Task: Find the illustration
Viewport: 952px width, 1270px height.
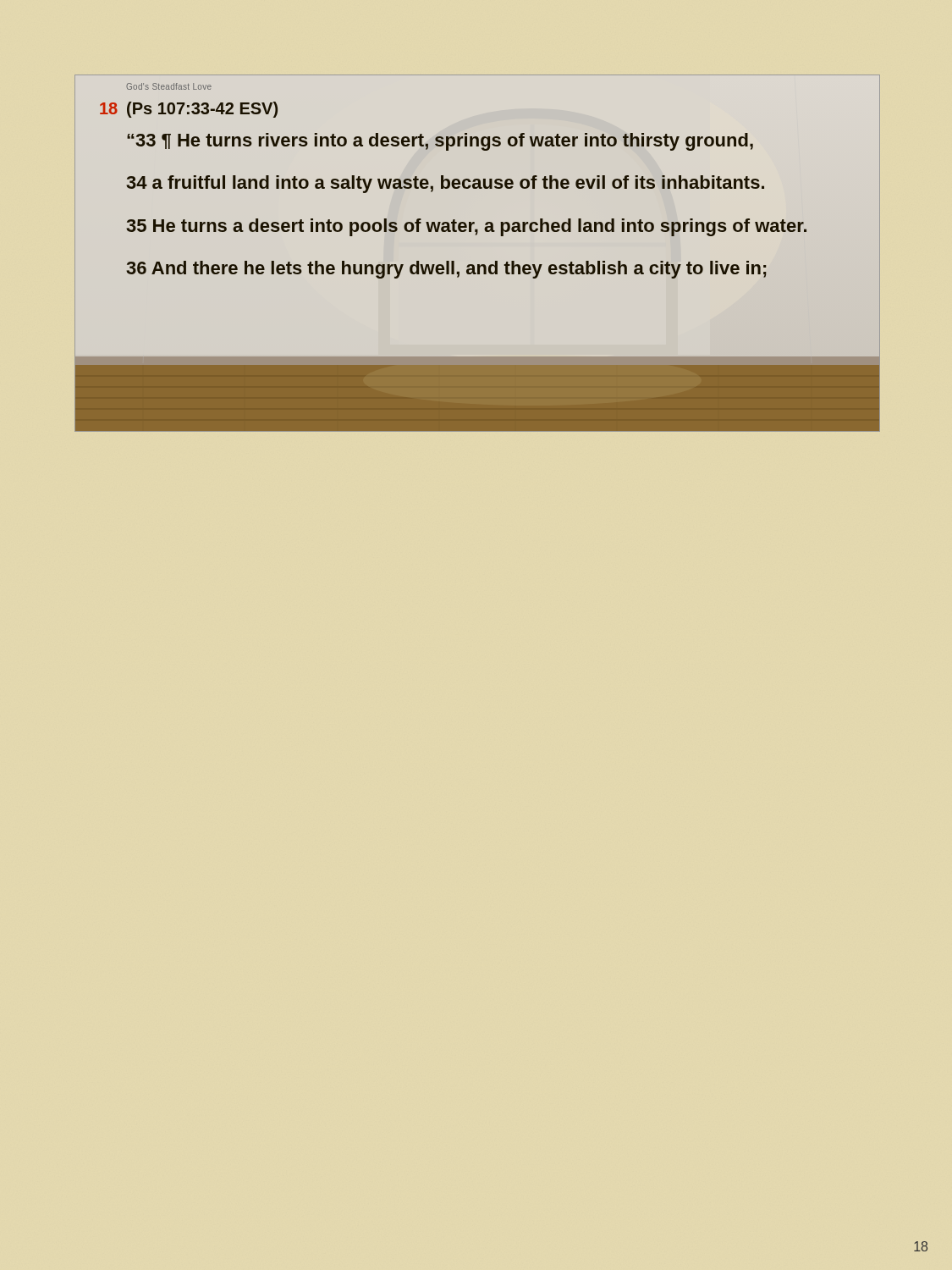Action: point(477,253)
